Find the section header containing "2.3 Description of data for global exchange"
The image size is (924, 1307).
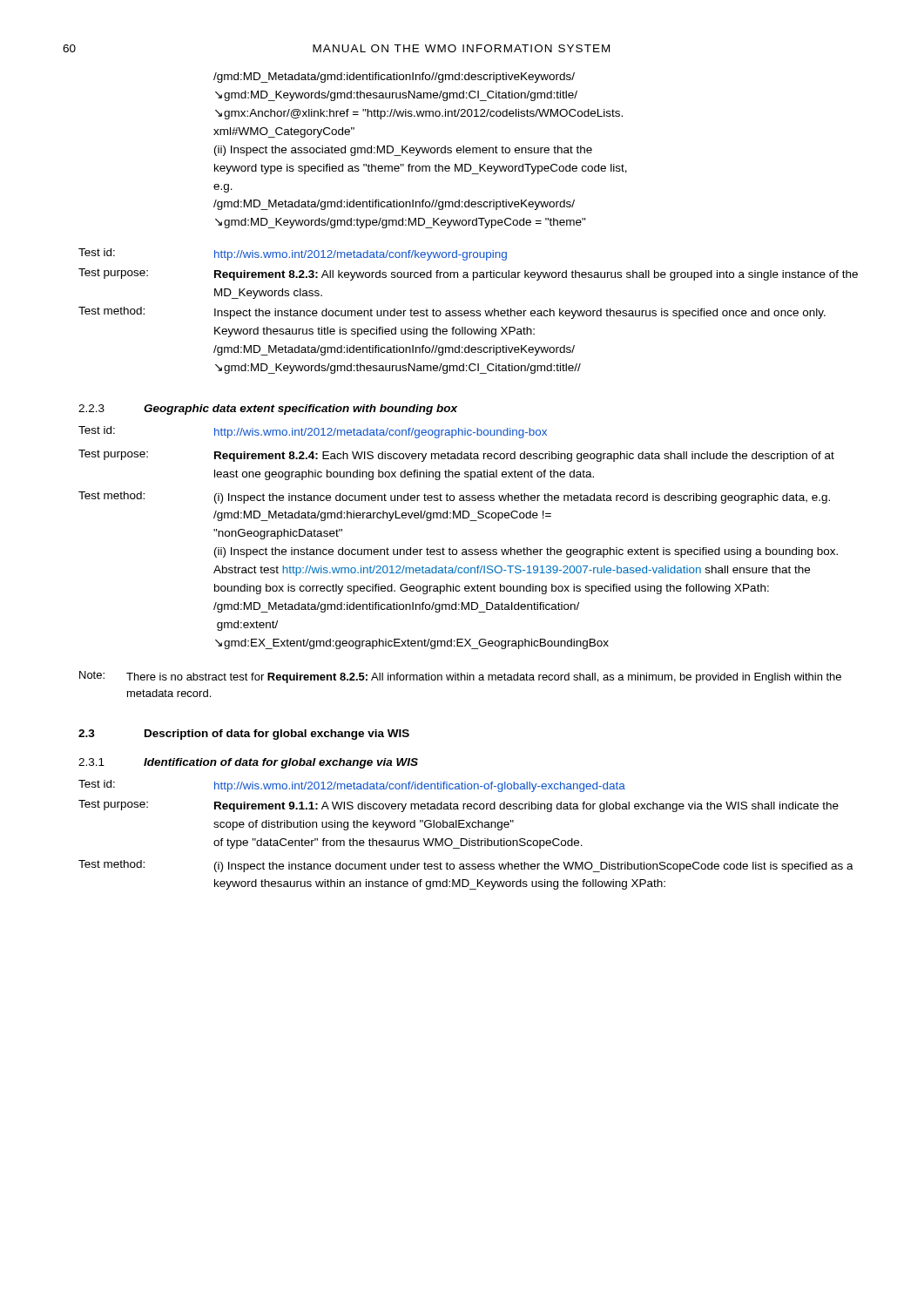point(244,735)
